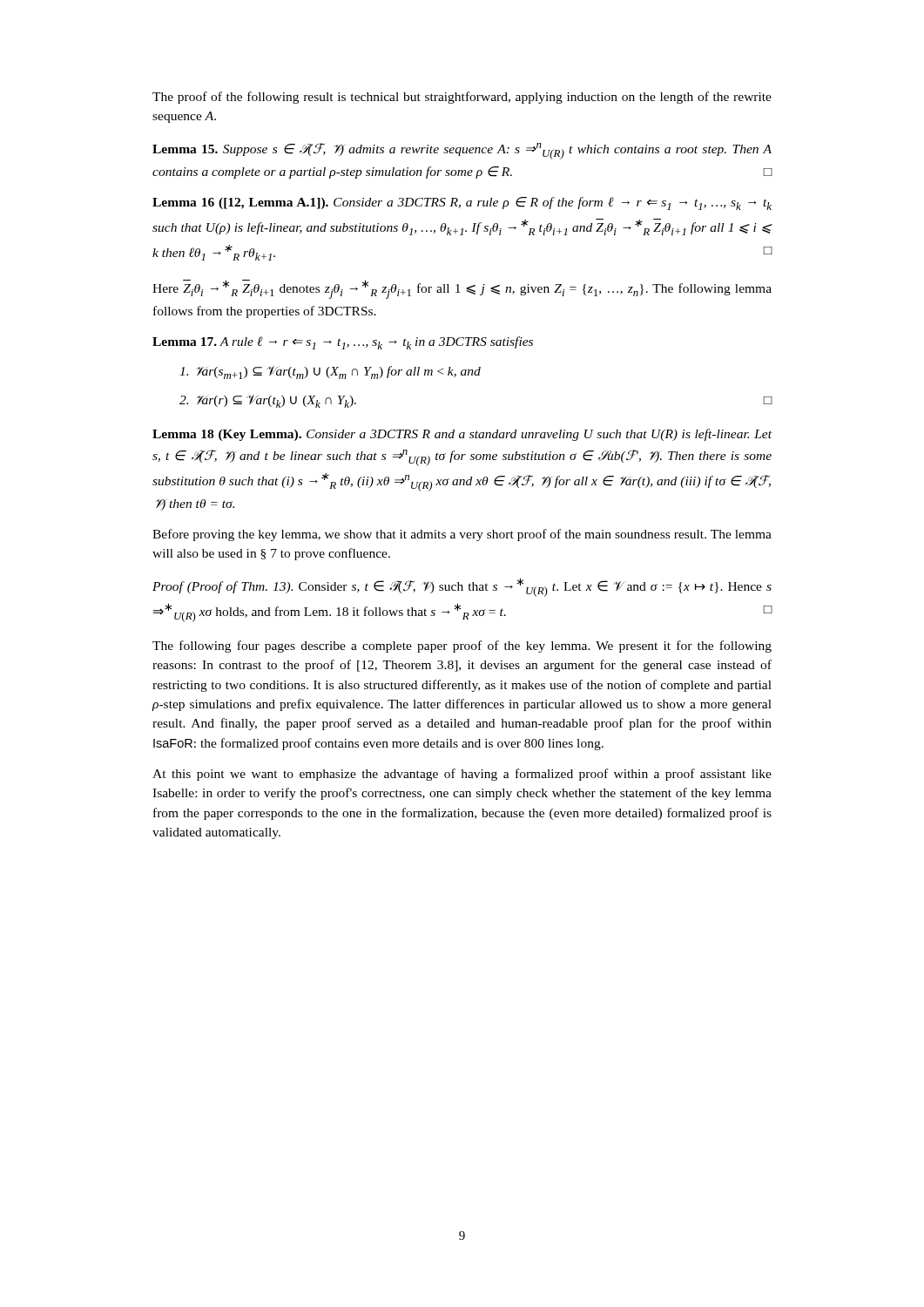Select the text block that says "The following four pages describe a complete"
The height and width of the screenshot is (1307, 924).
click(x=462, y=694)
